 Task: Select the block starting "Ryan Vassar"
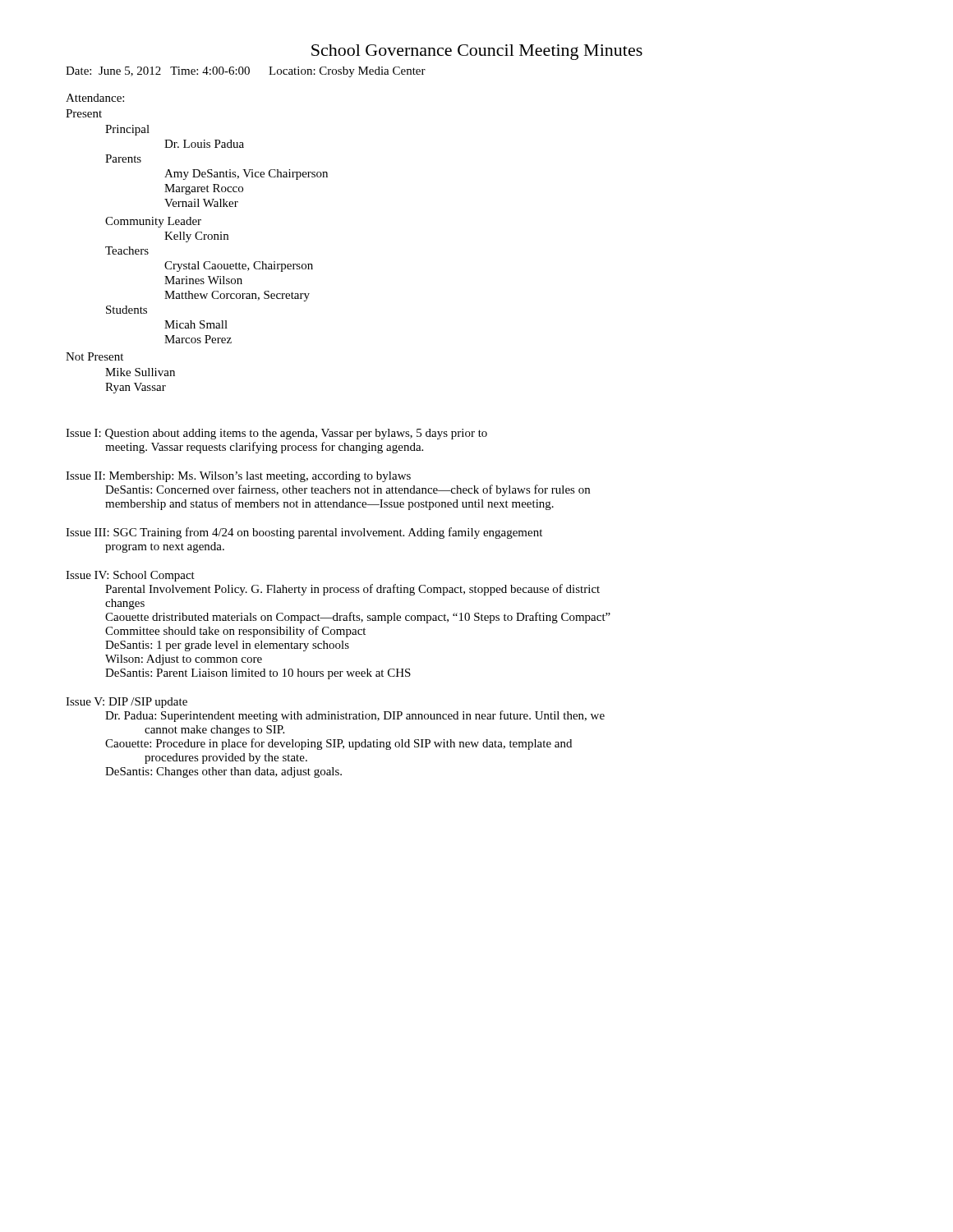tap(135, 387)
